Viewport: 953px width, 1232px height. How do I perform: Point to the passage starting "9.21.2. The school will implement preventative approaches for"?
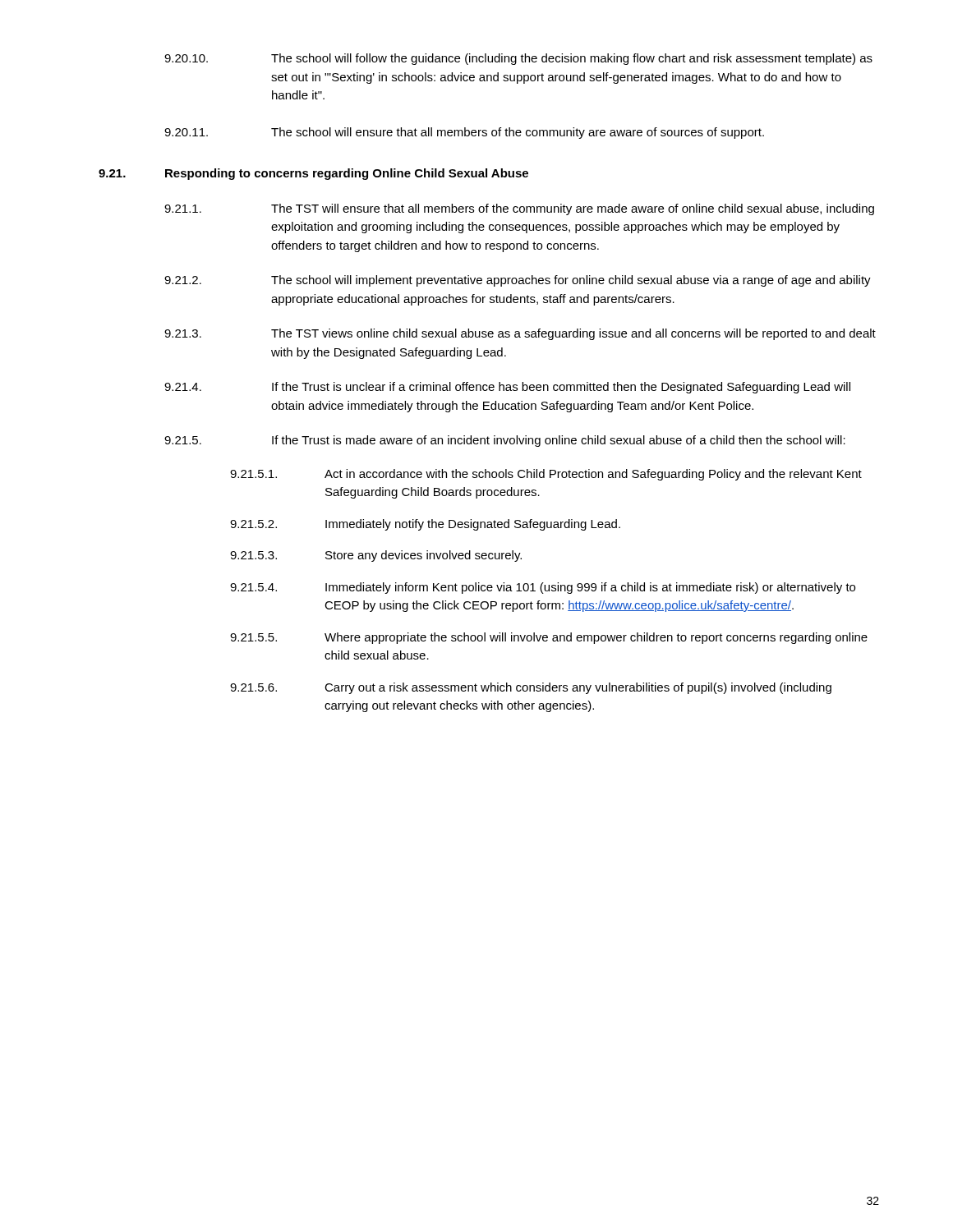(522, 290)
